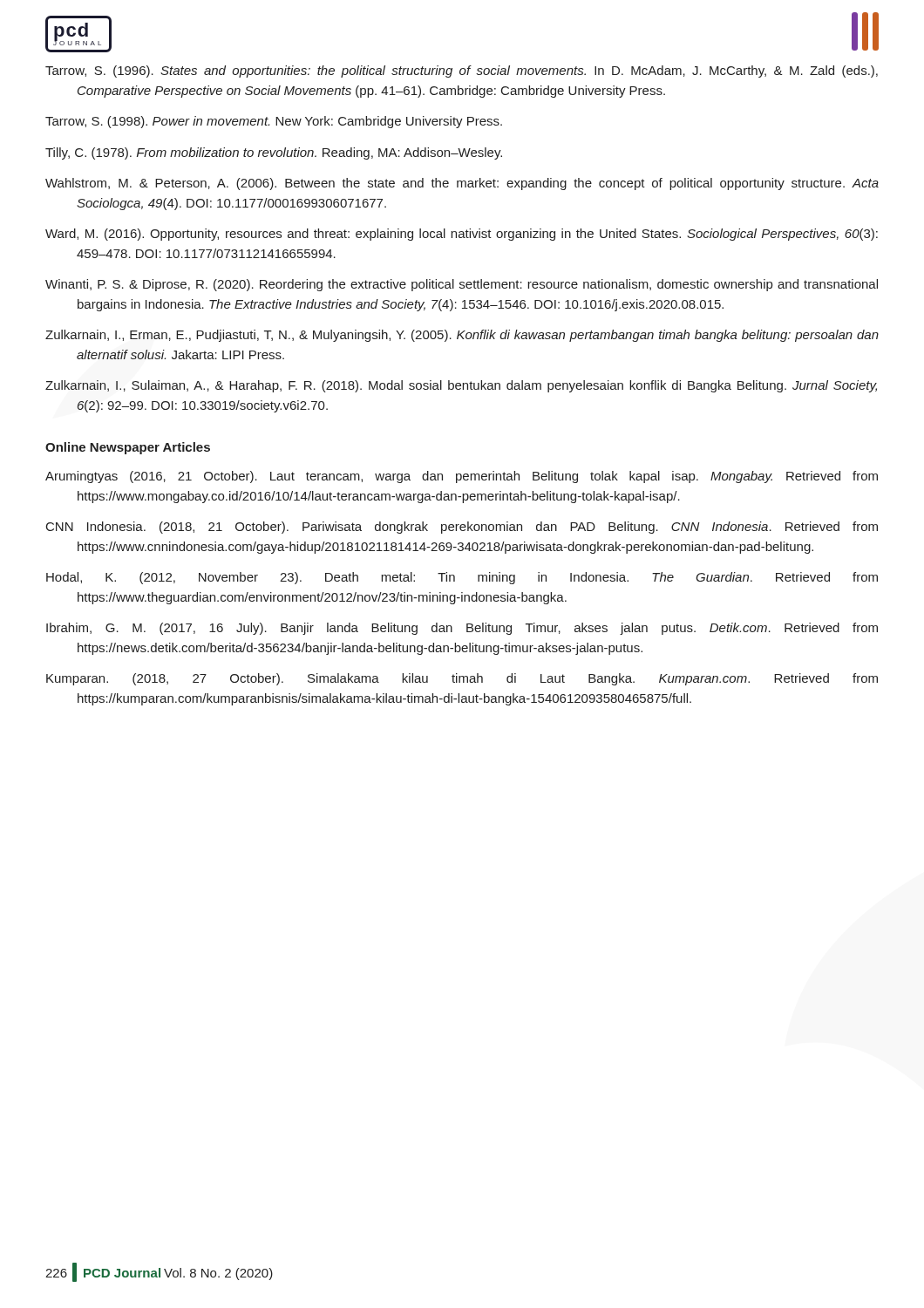Select the region starting "Arumingtyas (2016, 21 October). Laut terancam,"
The height and width of the screenshot is (1308, 924).
point(462,485)
